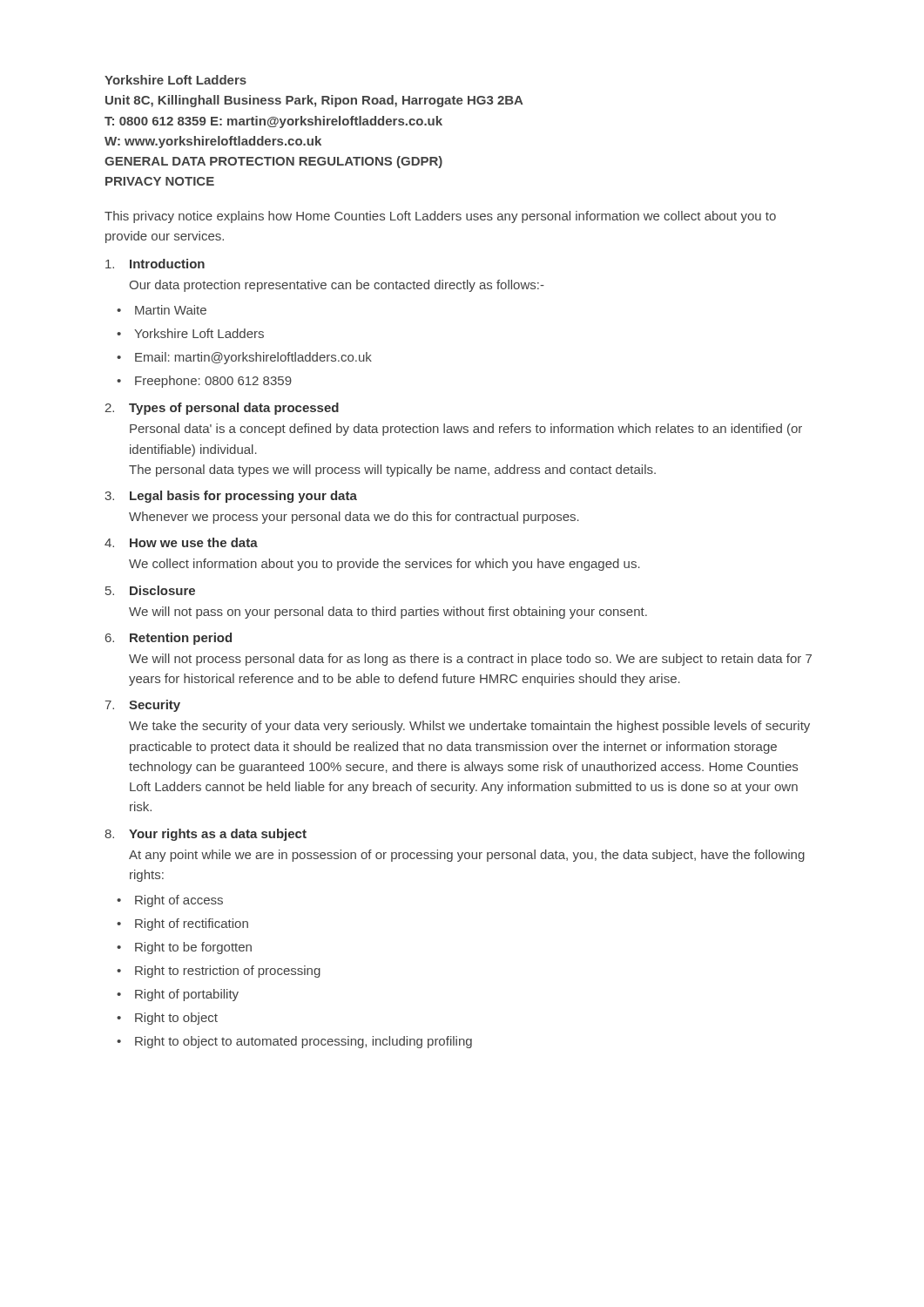Point to the element starting "2. Types of personal data processed"

point(222,409)
